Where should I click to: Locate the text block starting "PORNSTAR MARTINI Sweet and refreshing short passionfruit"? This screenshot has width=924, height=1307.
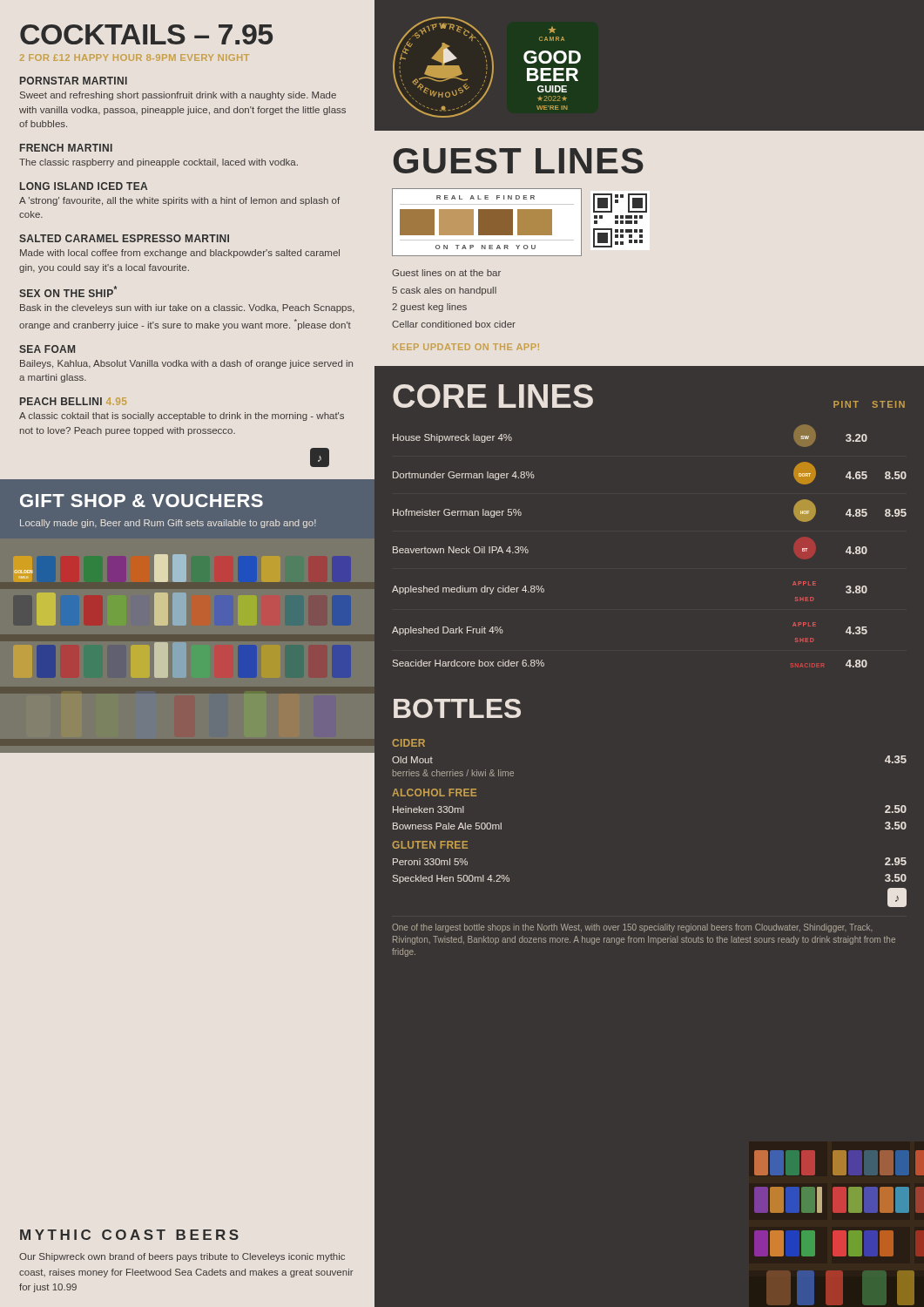tap(187, 103)
